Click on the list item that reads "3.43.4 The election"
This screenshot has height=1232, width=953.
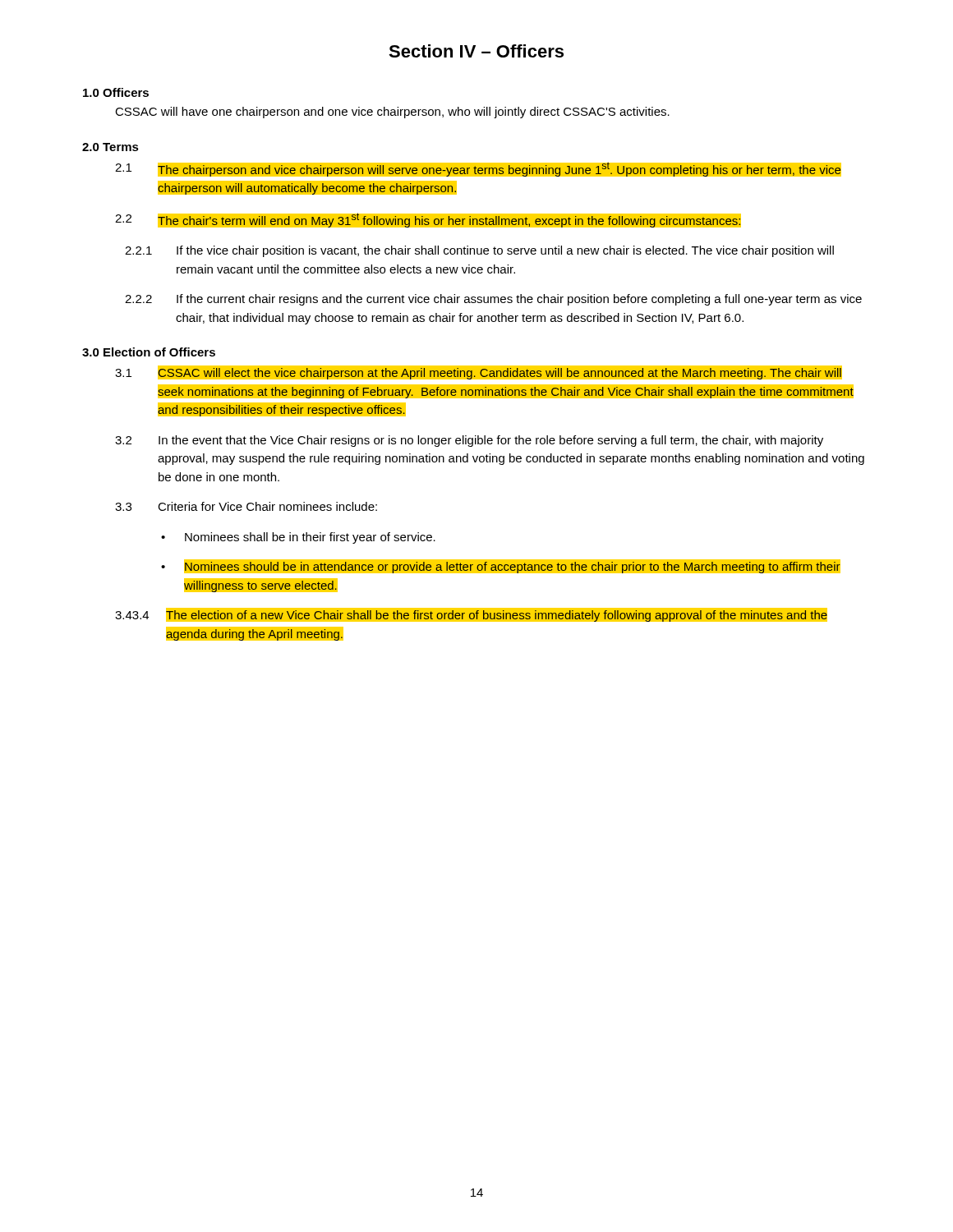click(493, 625)
